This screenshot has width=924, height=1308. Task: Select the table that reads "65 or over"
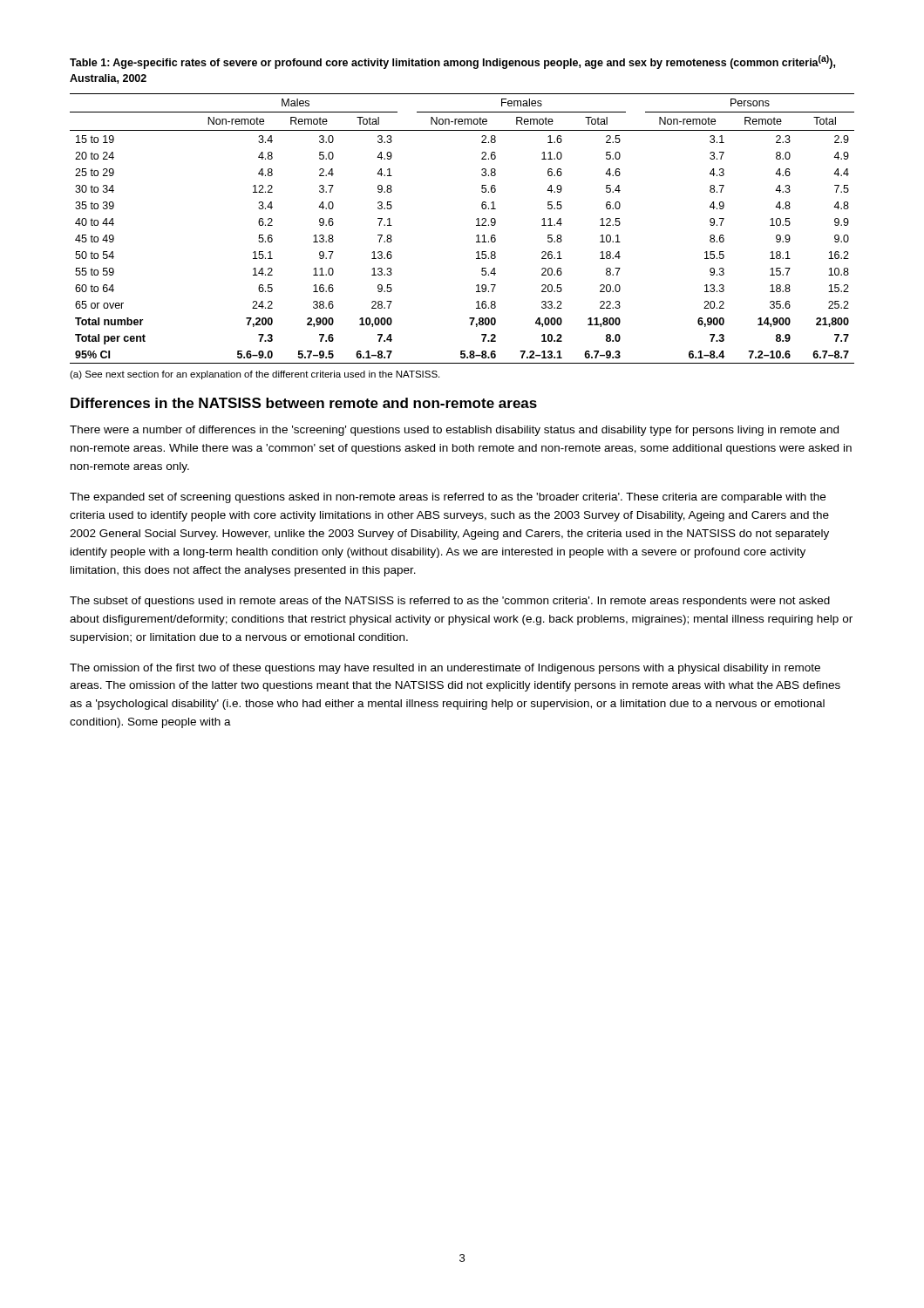(462, 229)
